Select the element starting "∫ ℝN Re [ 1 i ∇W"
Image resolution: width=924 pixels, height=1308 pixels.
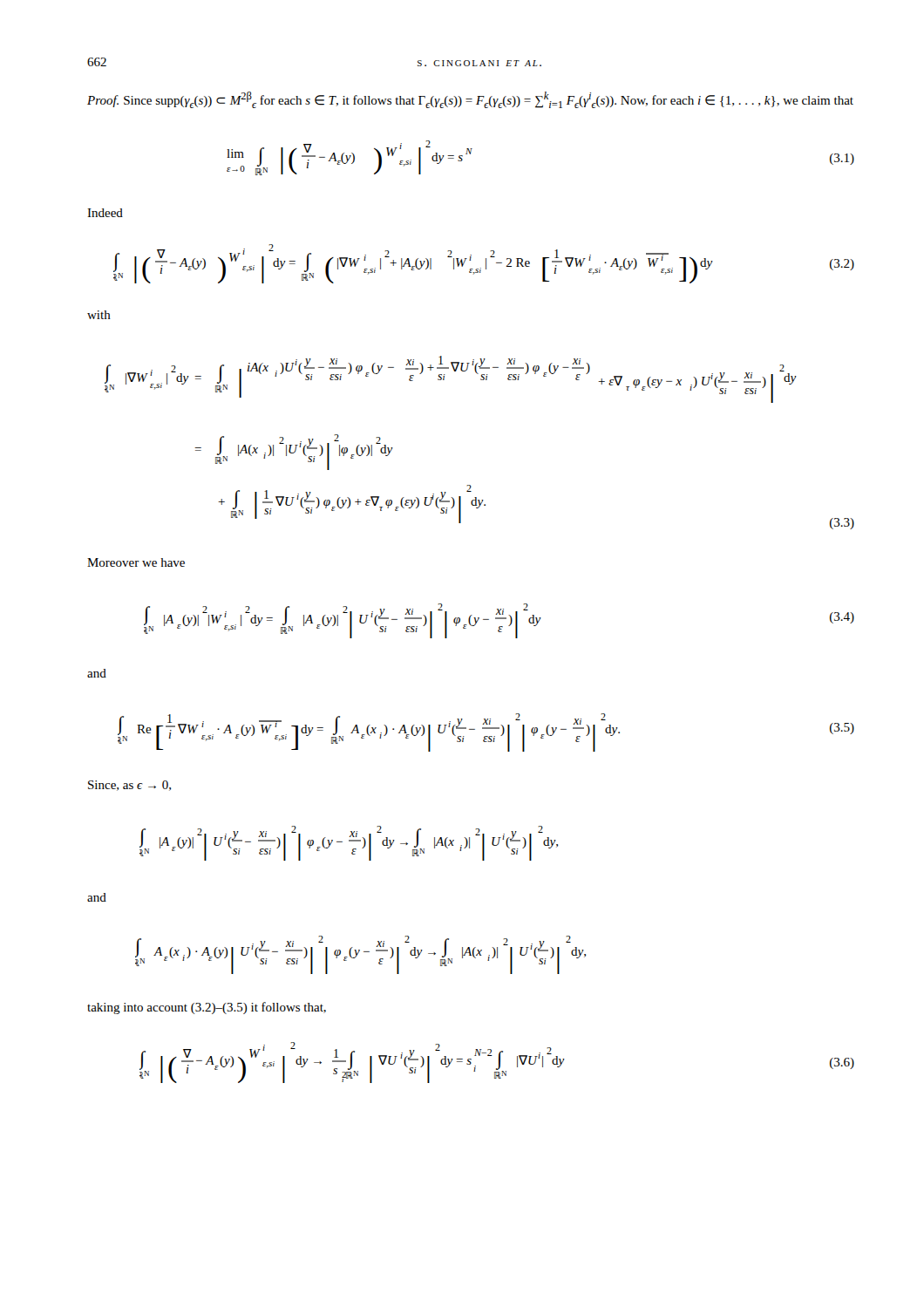tap(484, 727)
